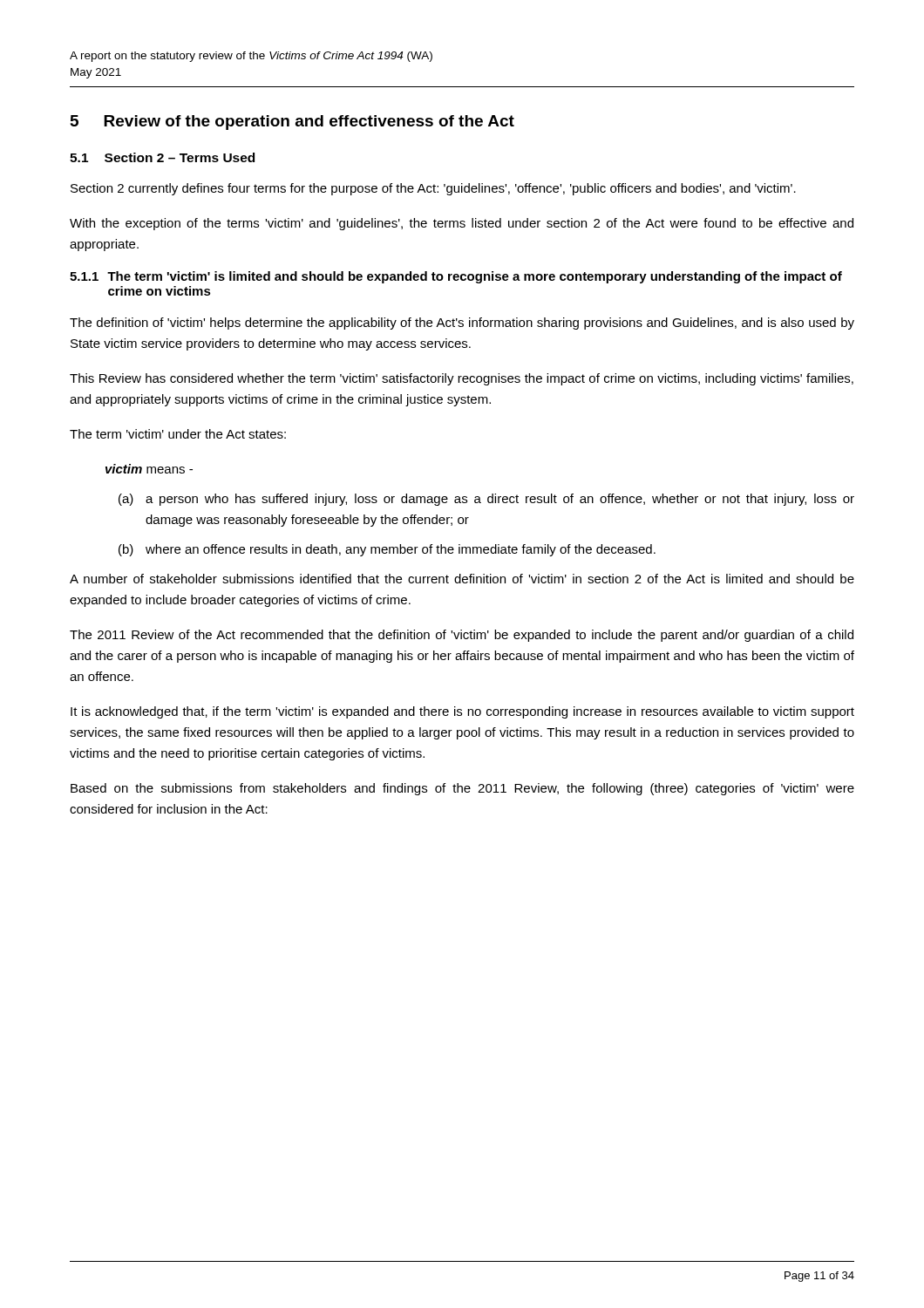Click on the text block containing "The definition of 'victim' helps"
Image resolution: width=924 pixels, height=1308 pixels.
click(x=462, y=332)
